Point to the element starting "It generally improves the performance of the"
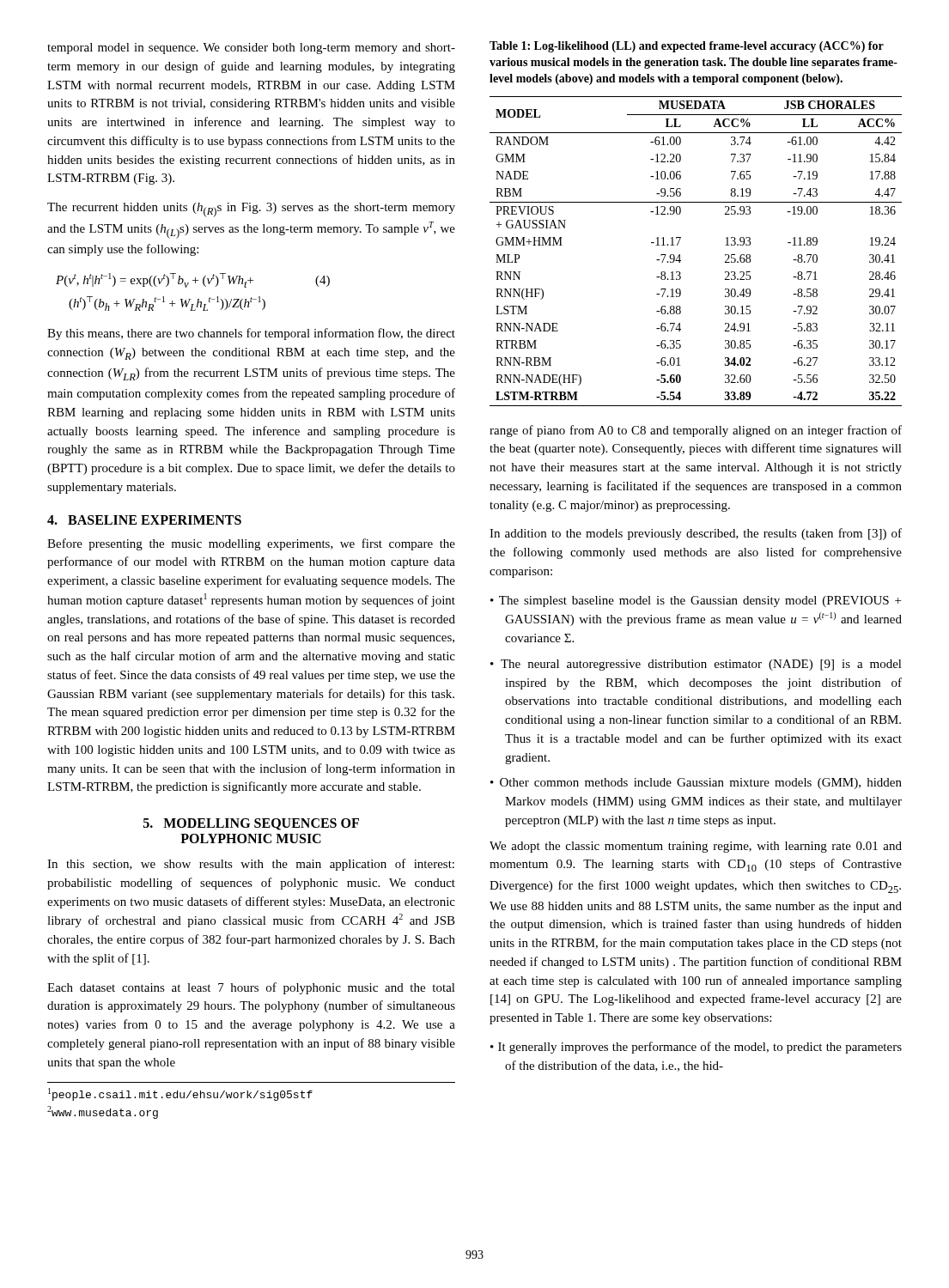 700,1056
